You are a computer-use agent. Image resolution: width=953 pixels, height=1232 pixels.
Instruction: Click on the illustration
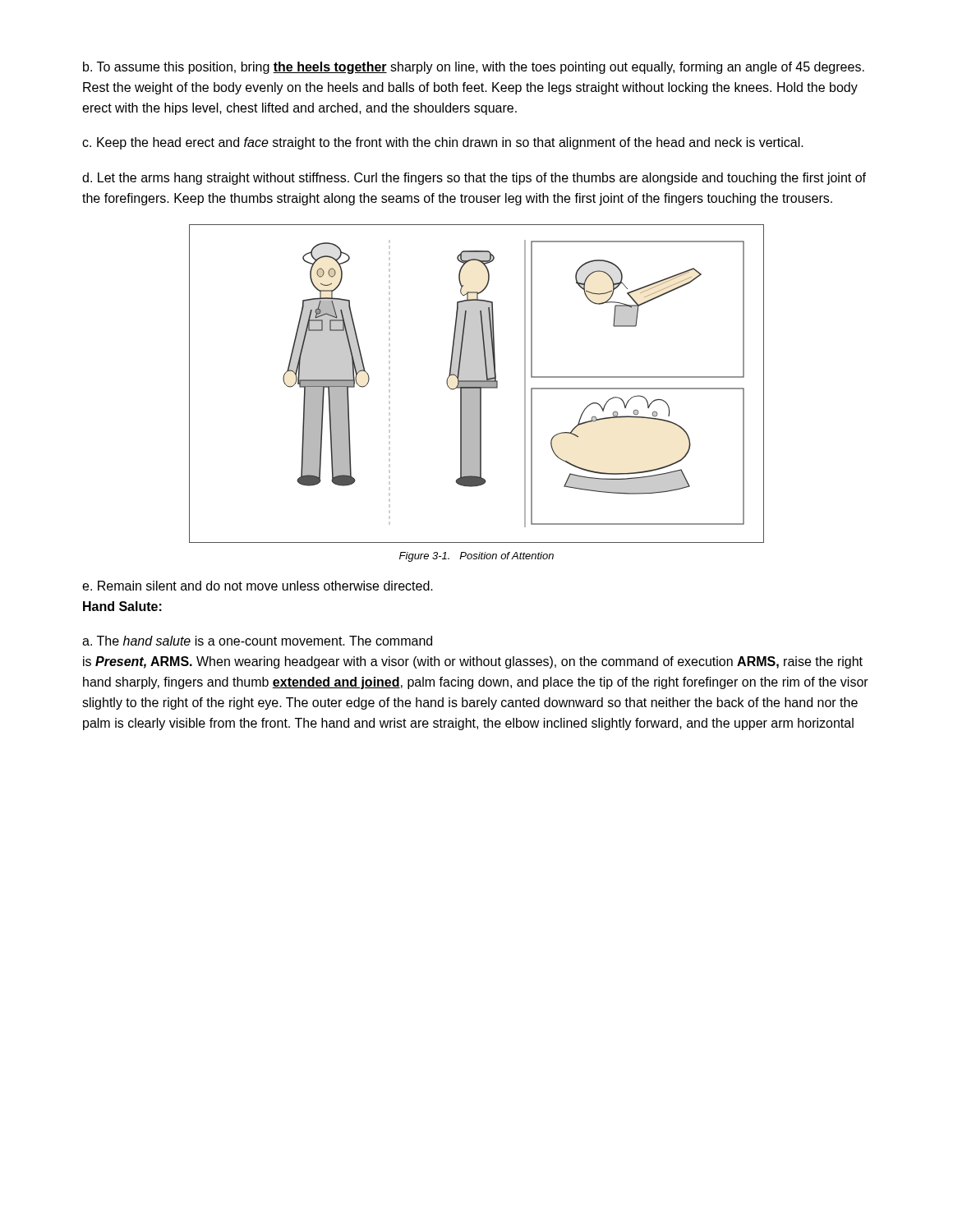[x=476, y=383]
